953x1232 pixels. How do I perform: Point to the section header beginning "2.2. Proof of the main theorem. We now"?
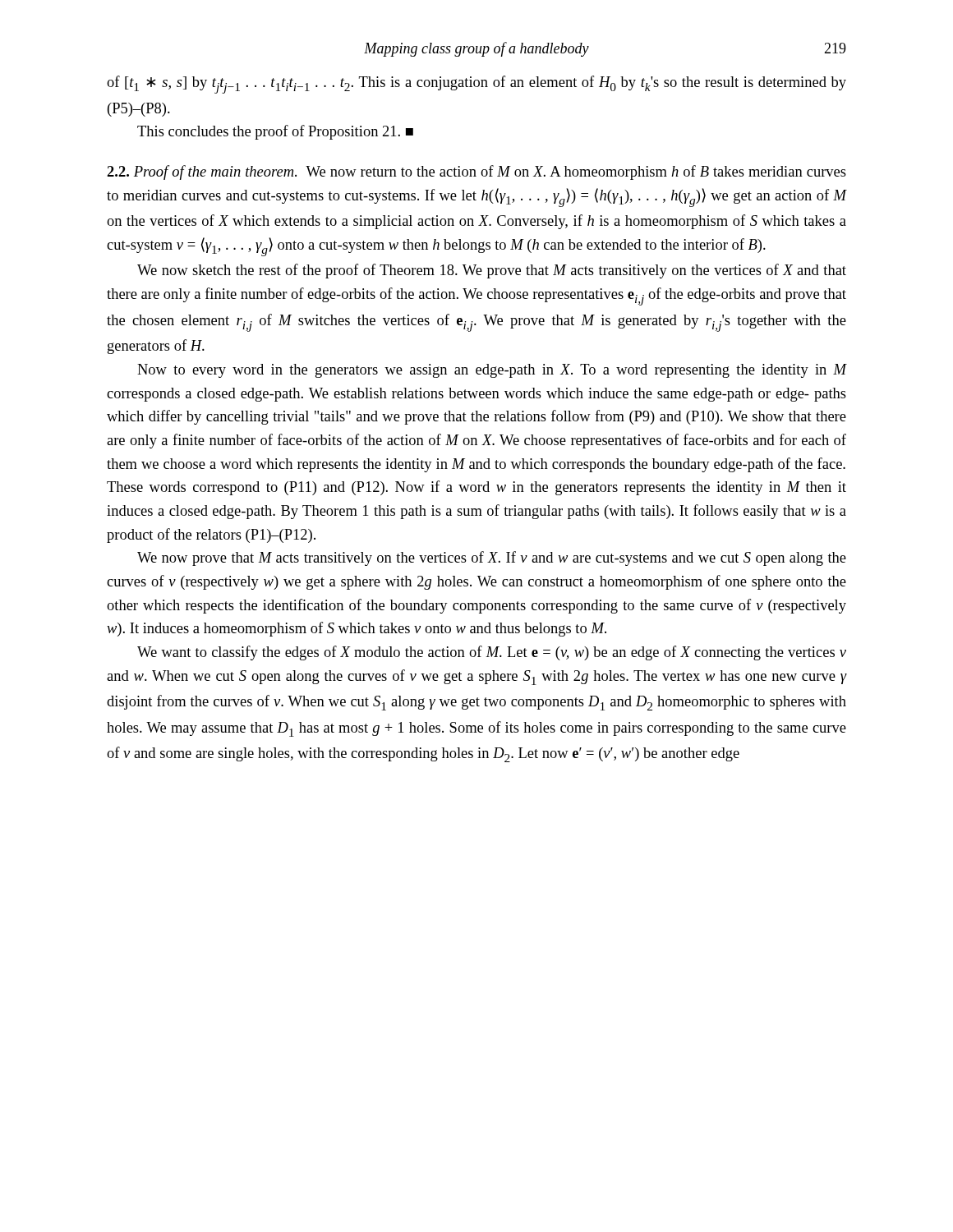point(476,210)
